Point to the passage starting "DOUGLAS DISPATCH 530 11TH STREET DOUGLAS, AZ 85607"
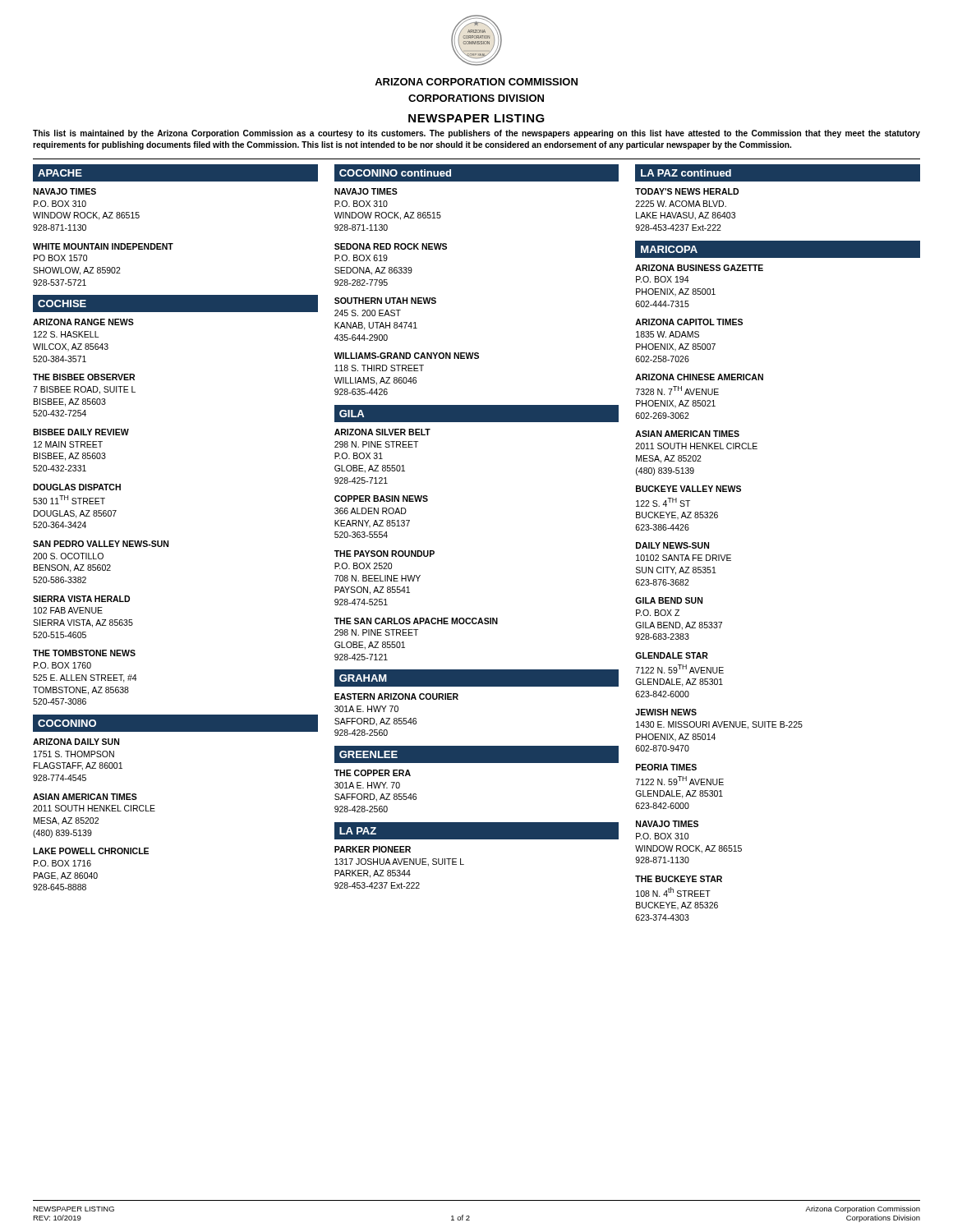 [x=77, y=487]
